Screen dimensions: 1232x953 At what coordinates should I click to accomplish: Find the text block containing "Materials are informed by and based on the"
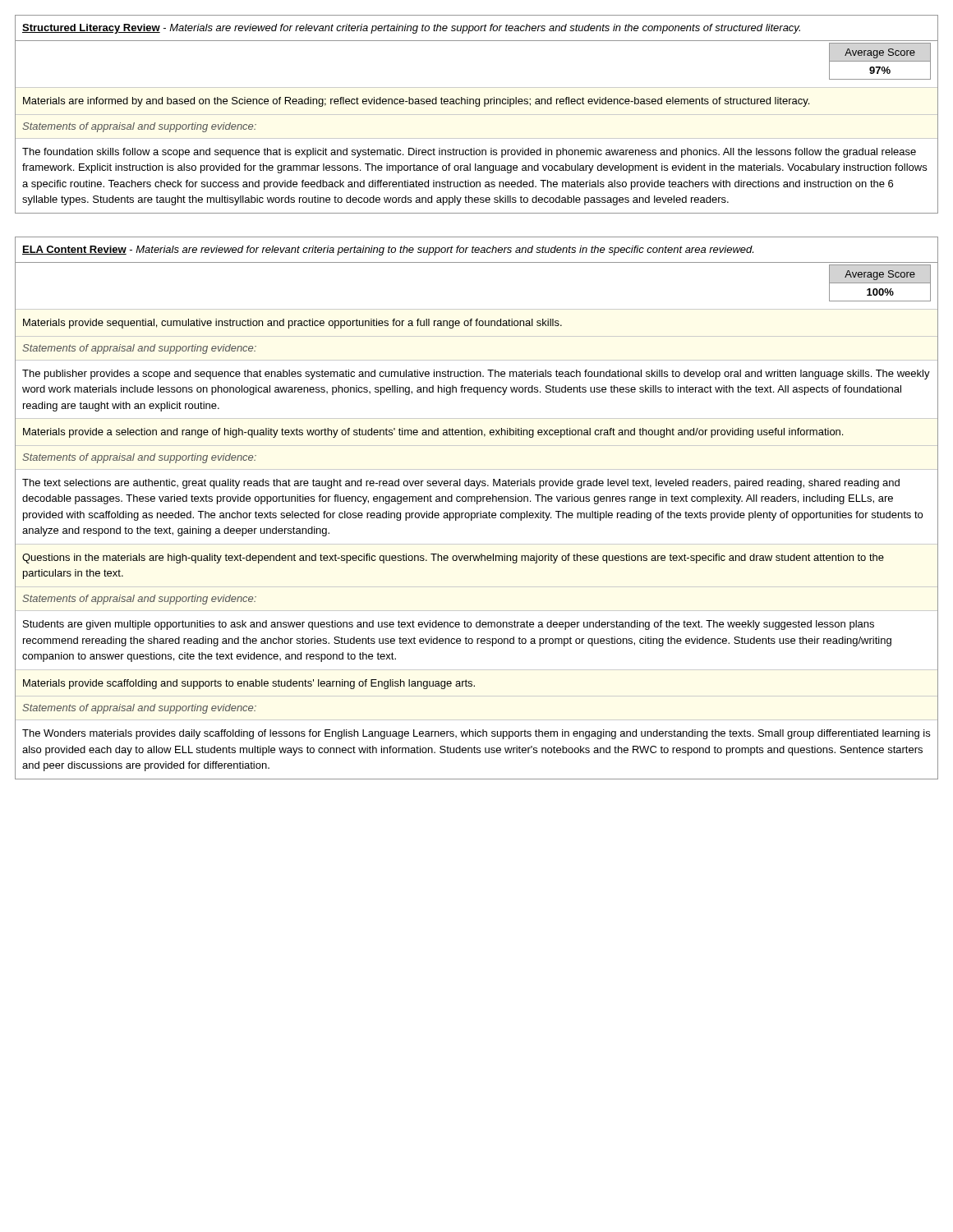[x=416, y=101]
